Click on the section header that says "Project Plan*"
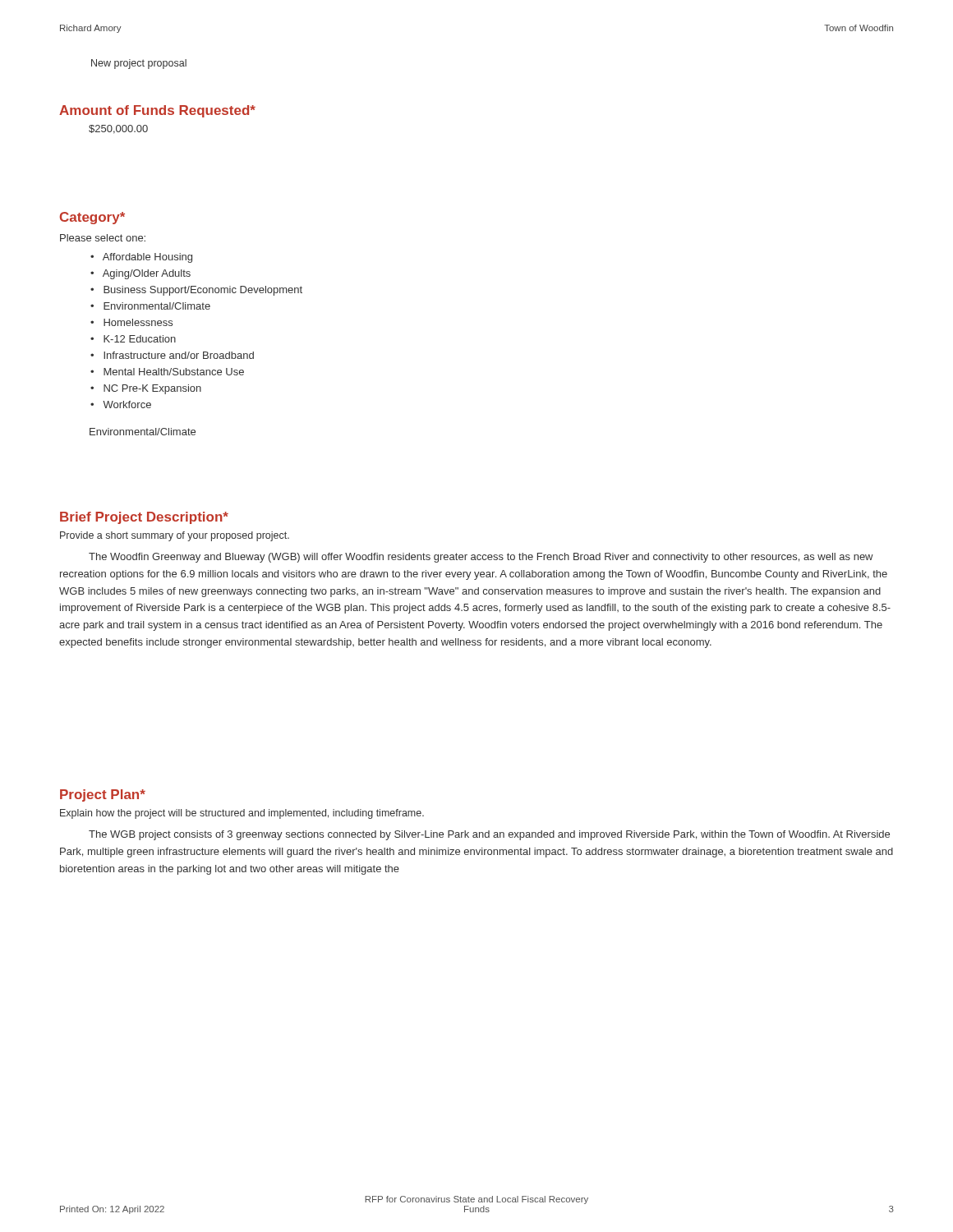 (x=102, y=795)
